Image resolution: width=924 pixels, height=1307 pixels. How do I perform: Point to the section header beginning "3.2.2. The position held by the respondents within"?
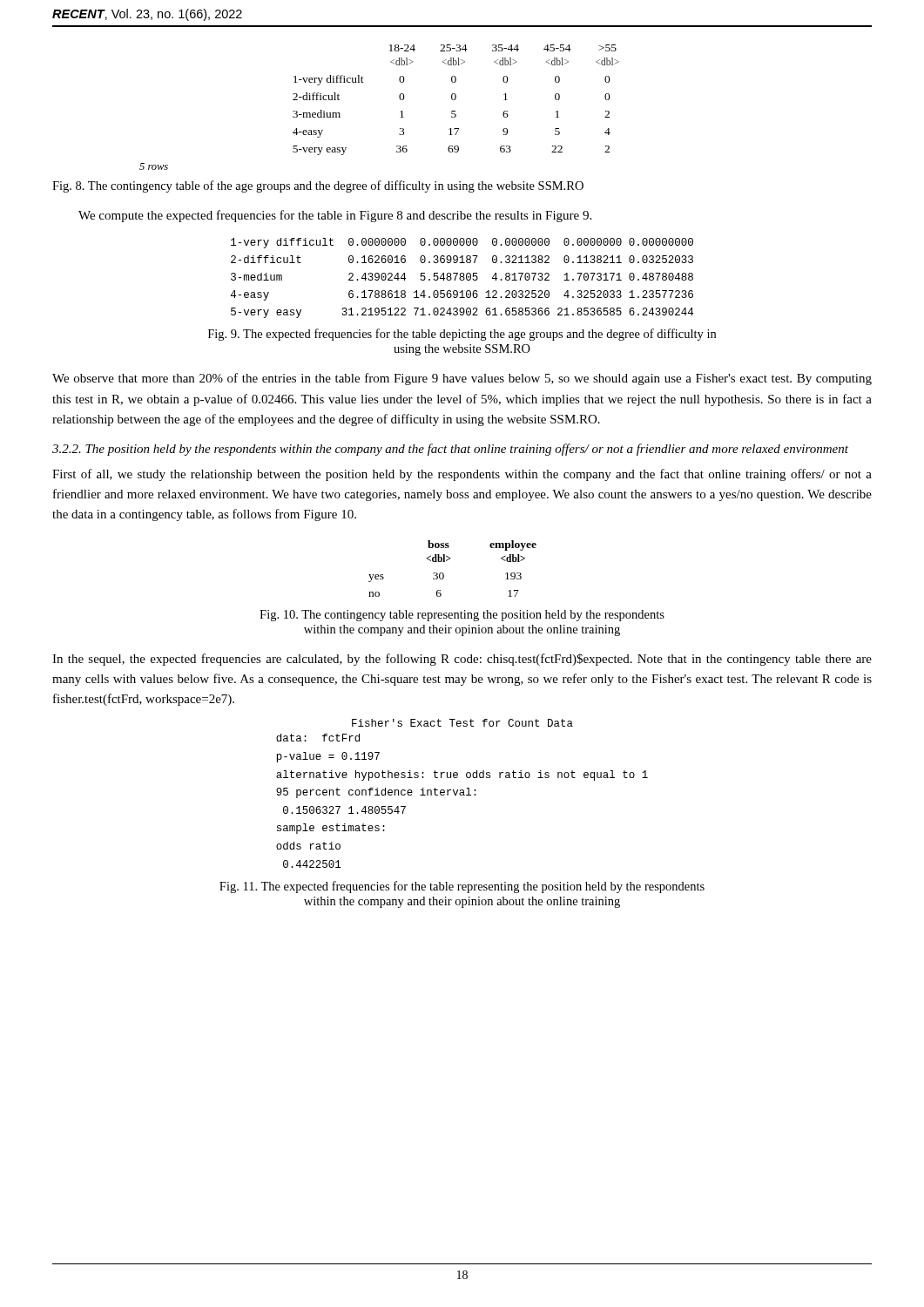point(450,449)
